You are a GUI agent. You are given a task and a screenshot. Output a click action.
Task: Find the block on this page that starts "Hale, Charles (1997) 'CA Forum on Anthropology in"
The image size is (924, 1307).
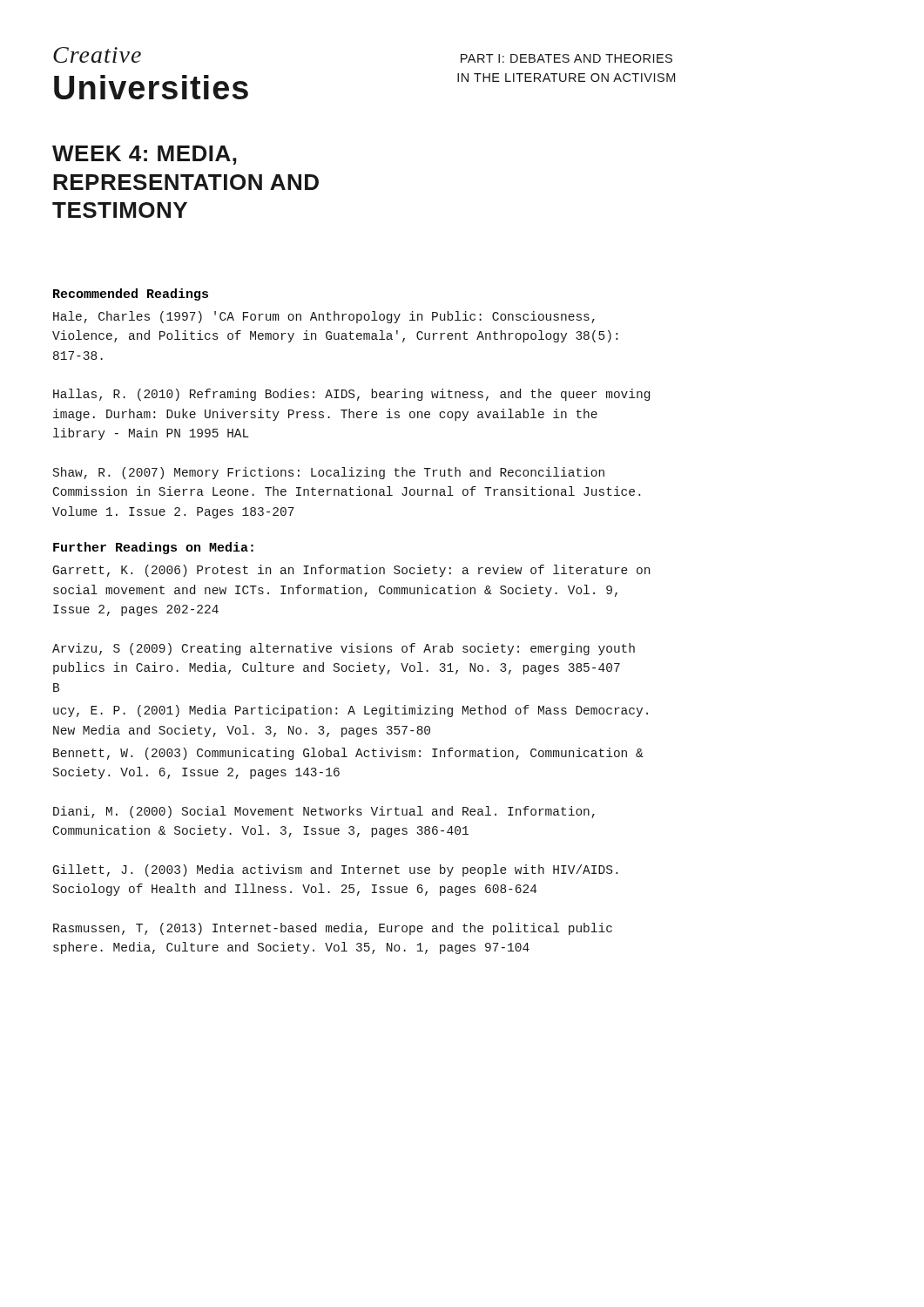336,337
